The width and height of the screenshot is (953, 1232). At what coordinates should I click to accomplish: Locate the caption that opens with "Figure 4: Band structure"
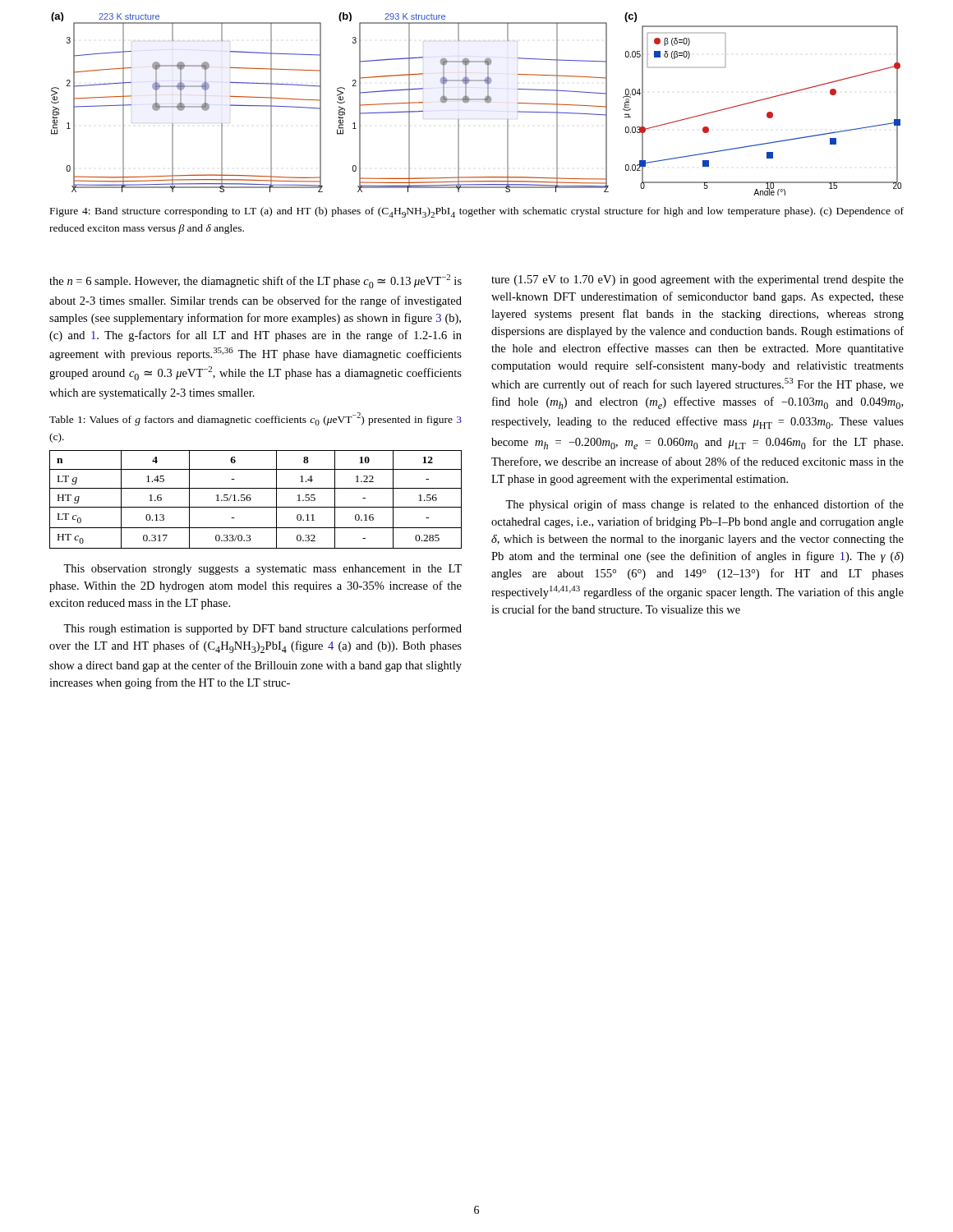click(476, 220)
